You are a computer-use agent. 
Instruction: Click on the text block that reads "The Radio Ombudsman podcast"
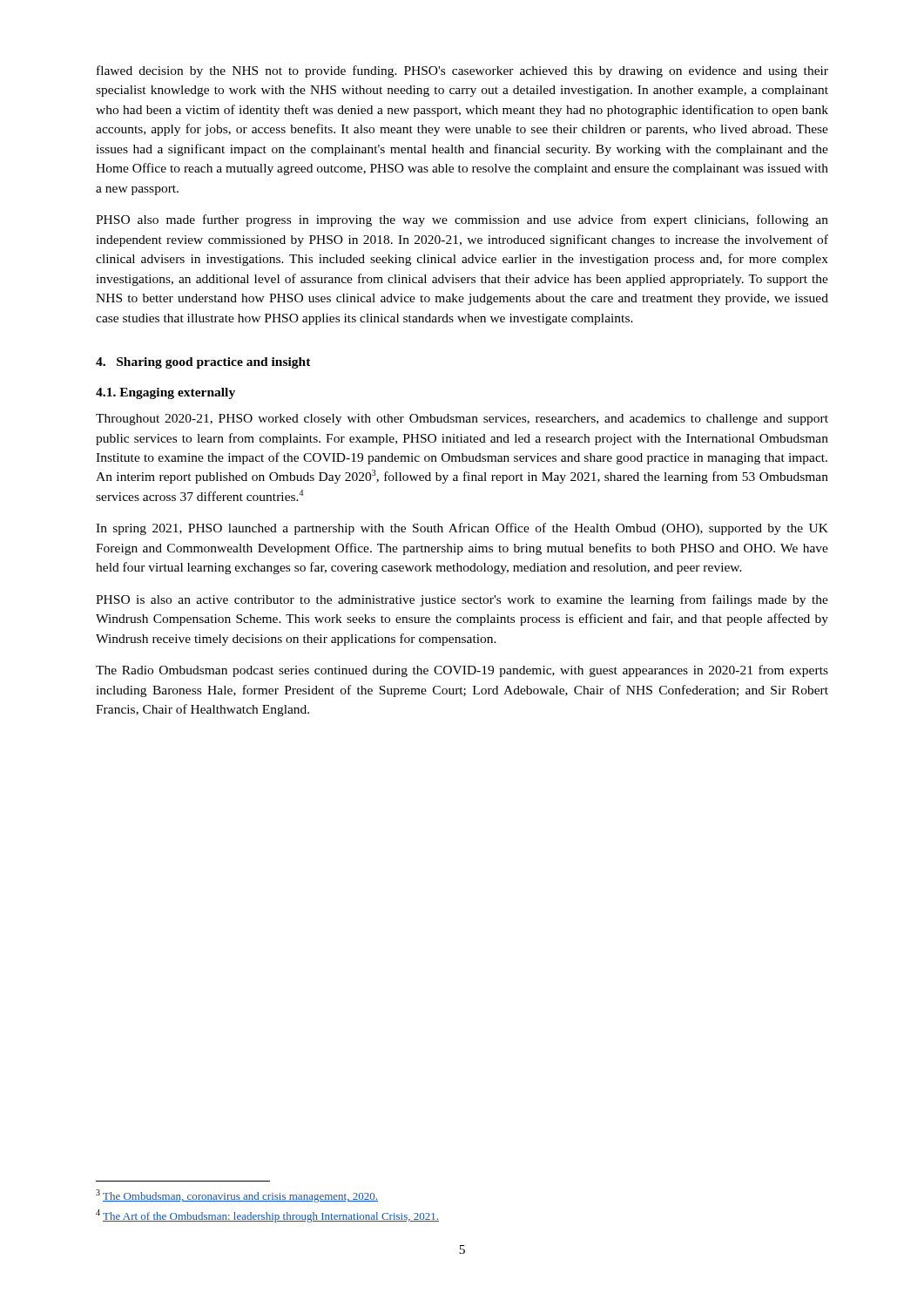tap(462, 690)
